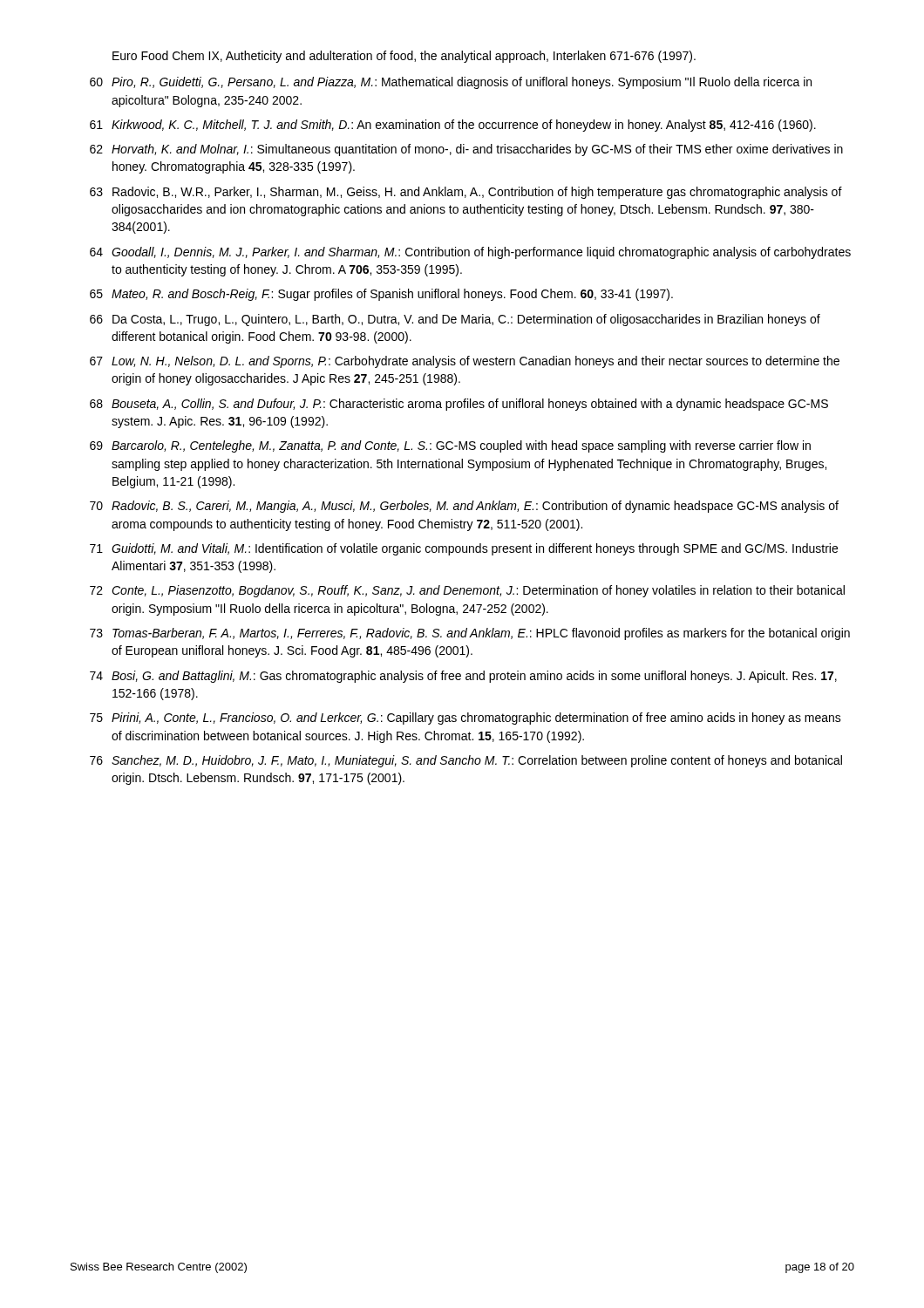Click on the block starting "67 Low, N. H., Nelson, D."

pos(462,370)
